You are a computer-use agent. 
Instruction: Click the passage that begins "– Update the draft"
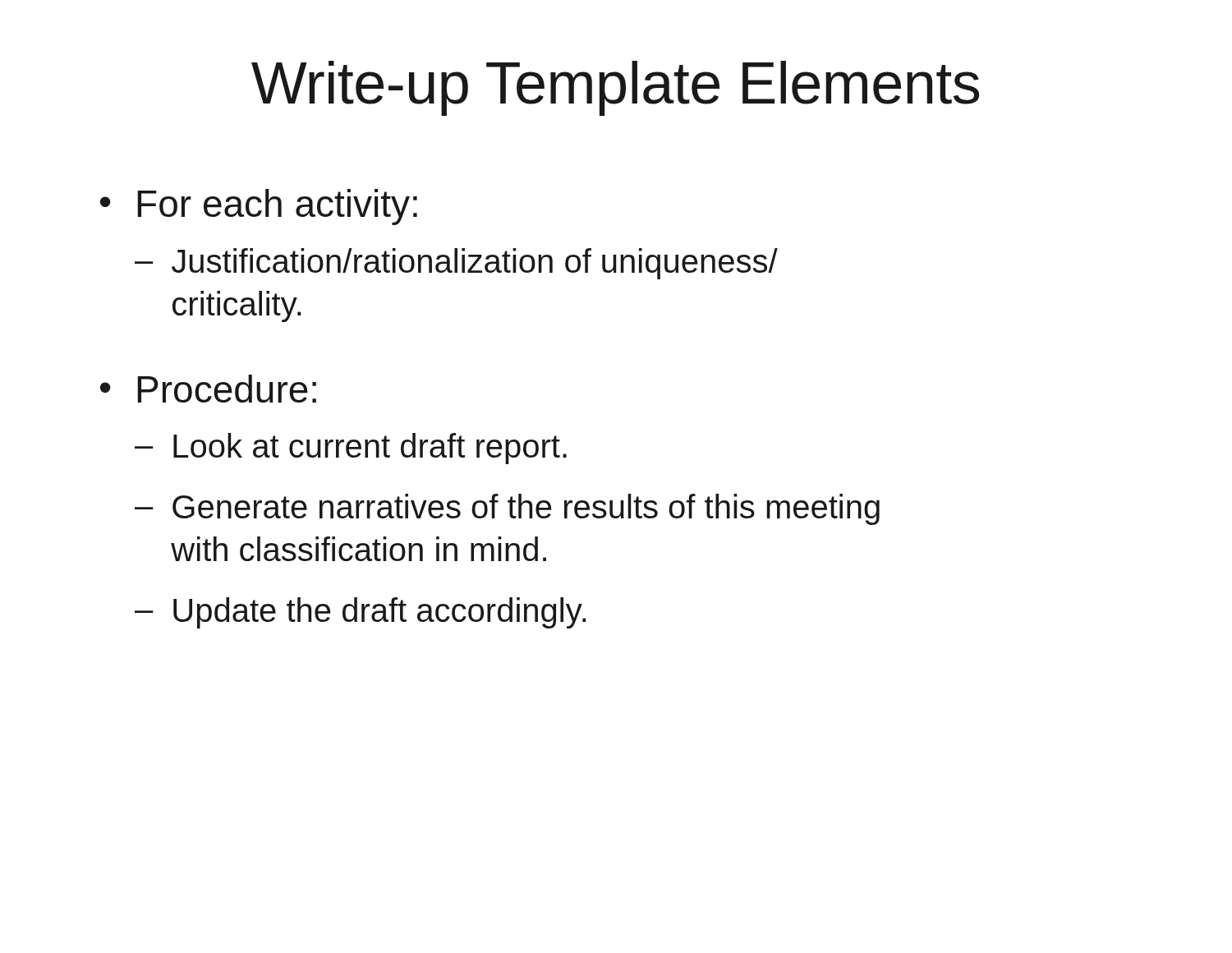[362, 610]
